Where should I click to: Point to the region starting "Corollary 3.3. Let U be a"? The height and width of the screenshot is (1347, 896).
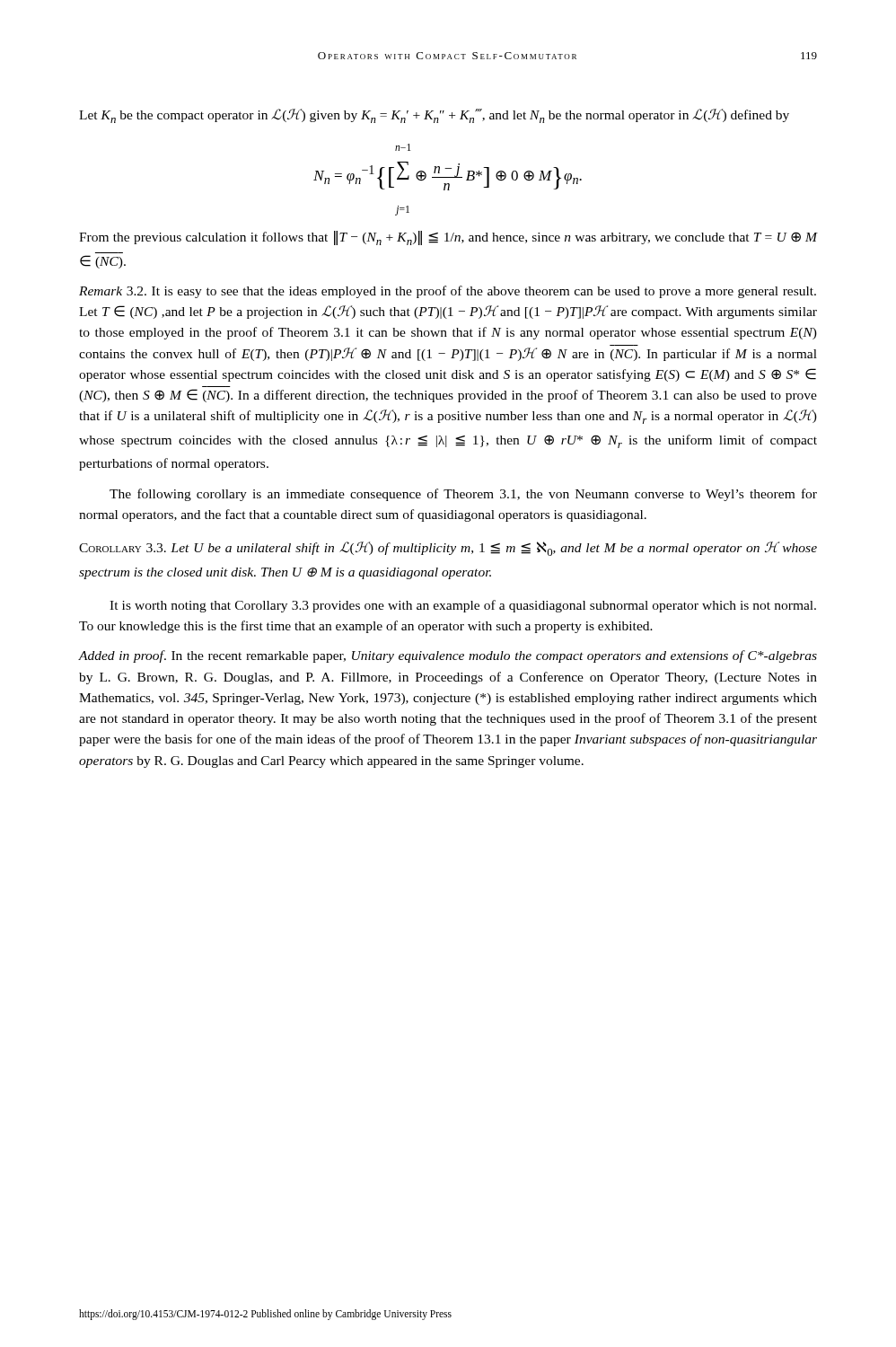coord(448,559)
